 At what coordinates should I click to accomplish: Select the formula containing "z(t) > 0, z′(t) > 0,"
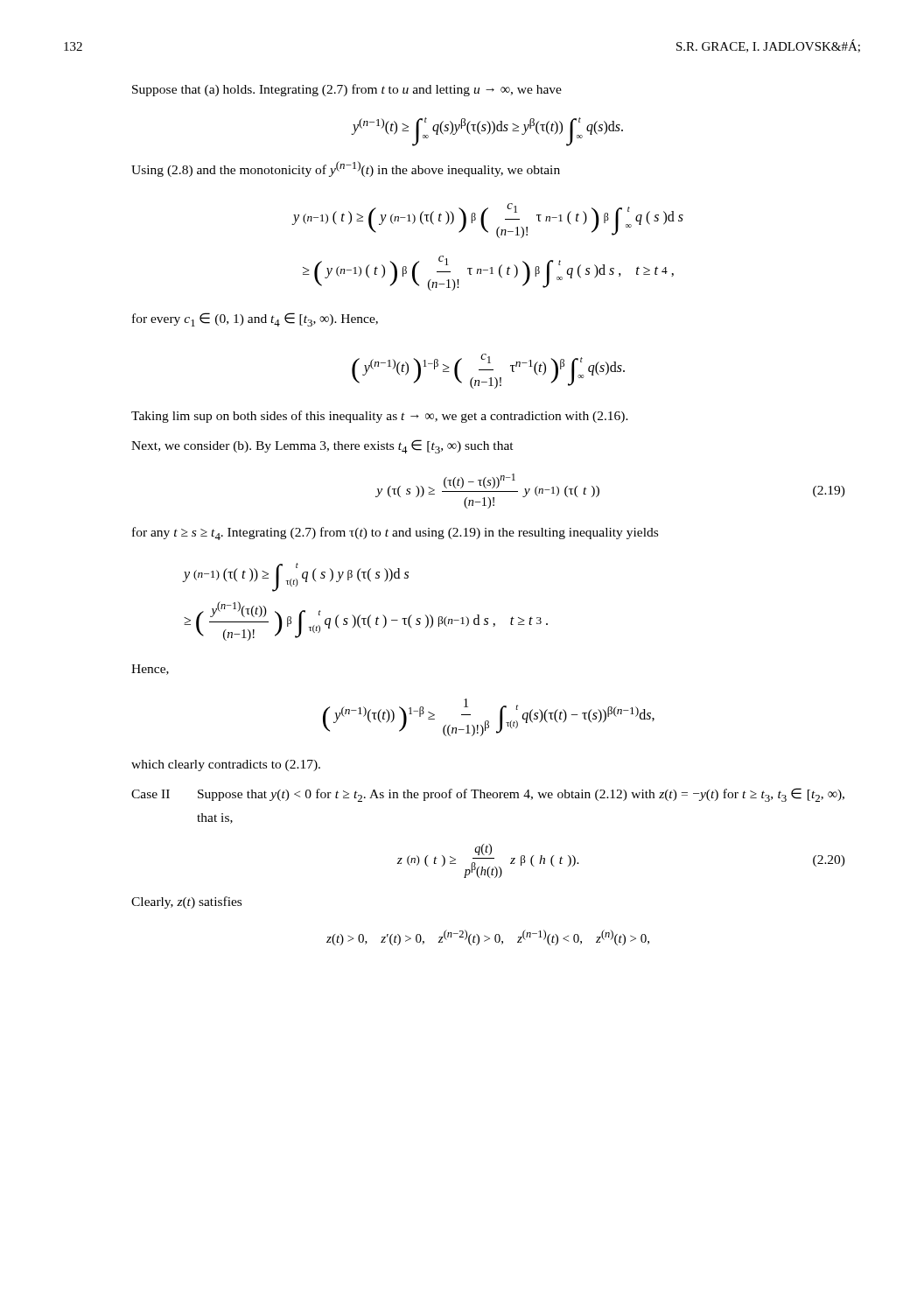click(488, 937)
